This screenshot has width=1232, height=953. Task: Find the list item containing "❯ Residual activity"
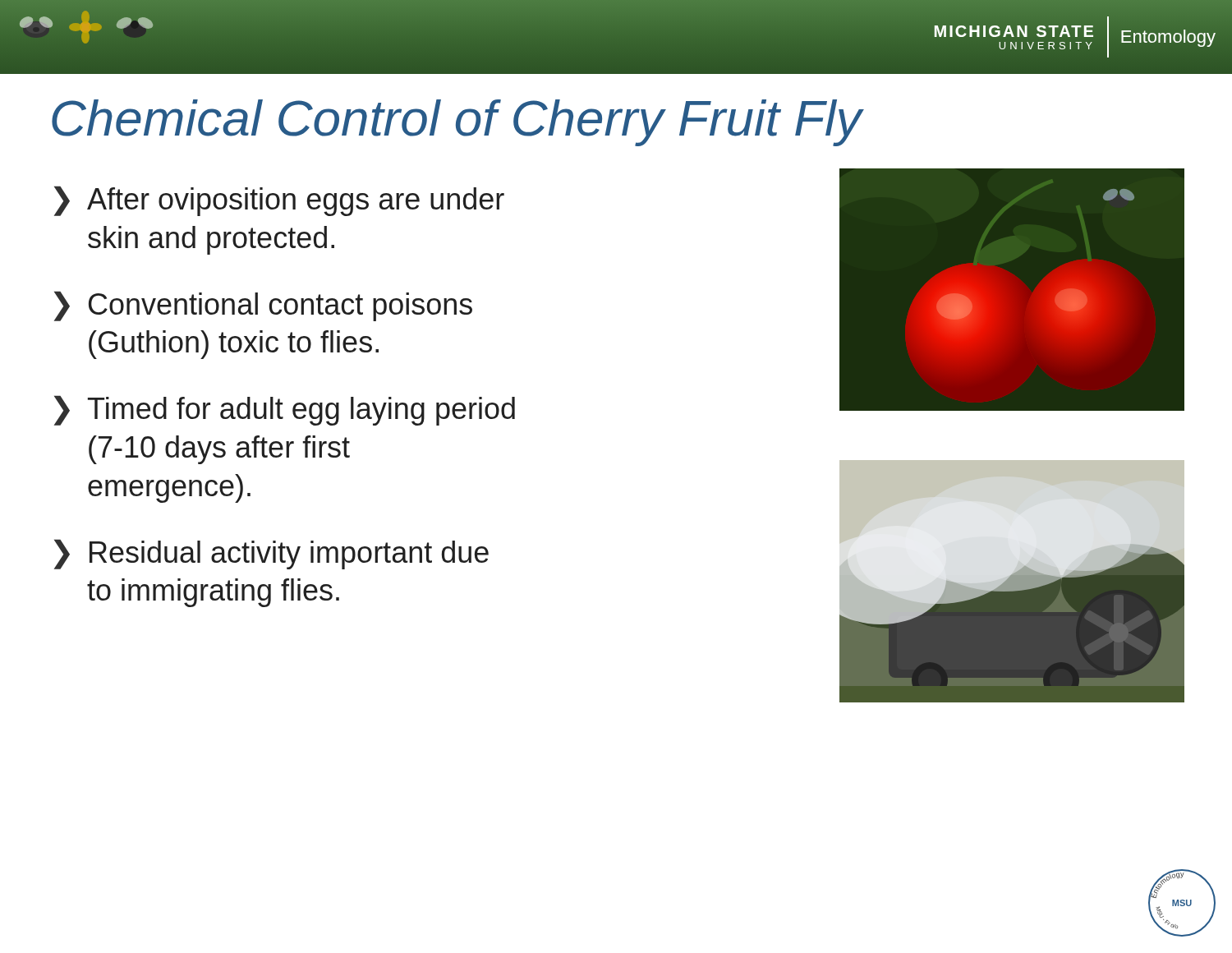tap(270, 572)
